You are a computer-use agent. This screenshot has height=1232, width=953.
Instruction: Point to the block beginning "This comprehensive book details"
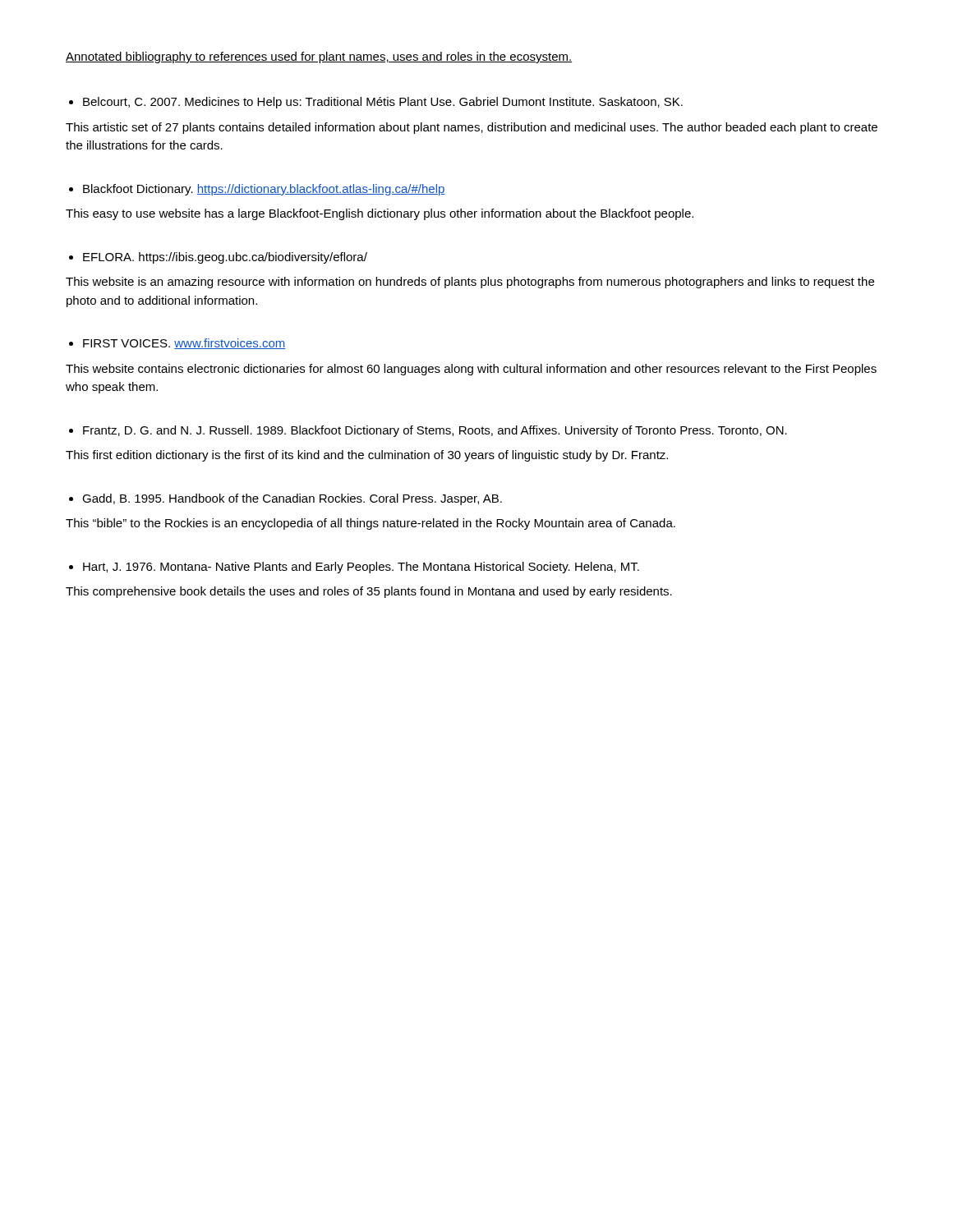pos(369,591)
